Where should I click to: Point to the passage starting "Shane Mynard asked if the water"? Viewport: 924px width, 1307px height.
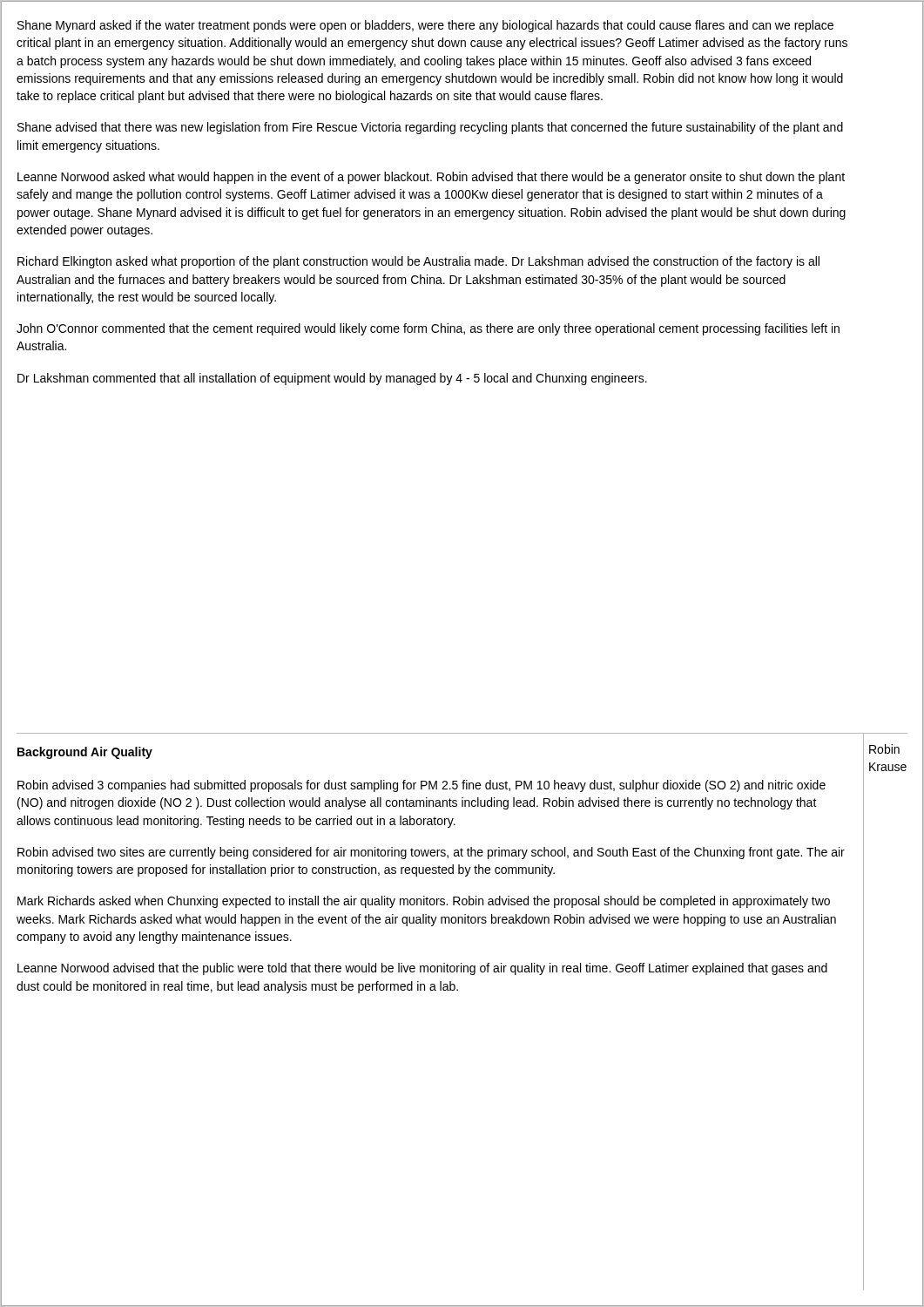pos(432,61)
